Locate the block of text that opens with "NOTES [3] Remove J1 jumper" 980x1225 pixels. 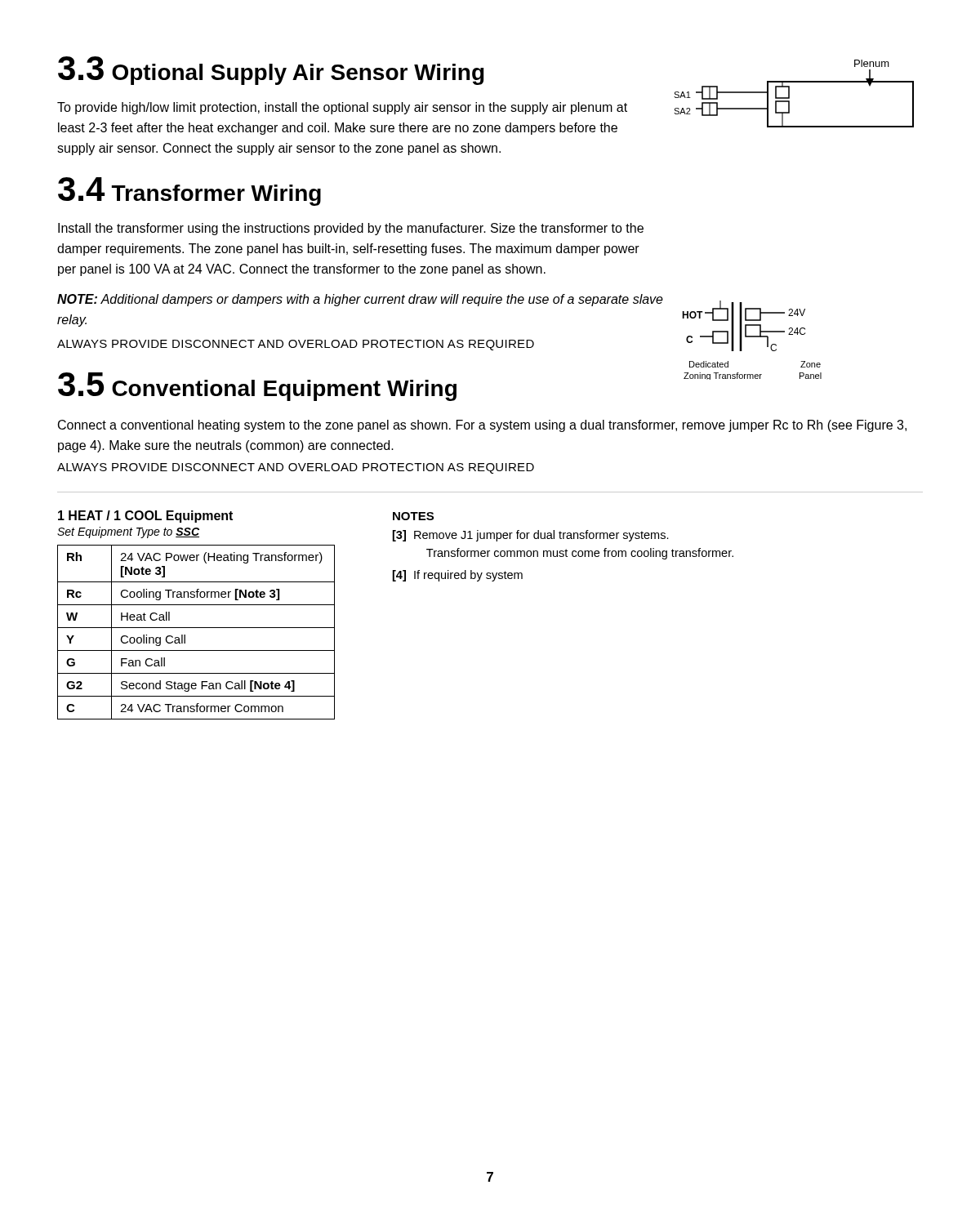pyautogui.click(x=657, y=546)
